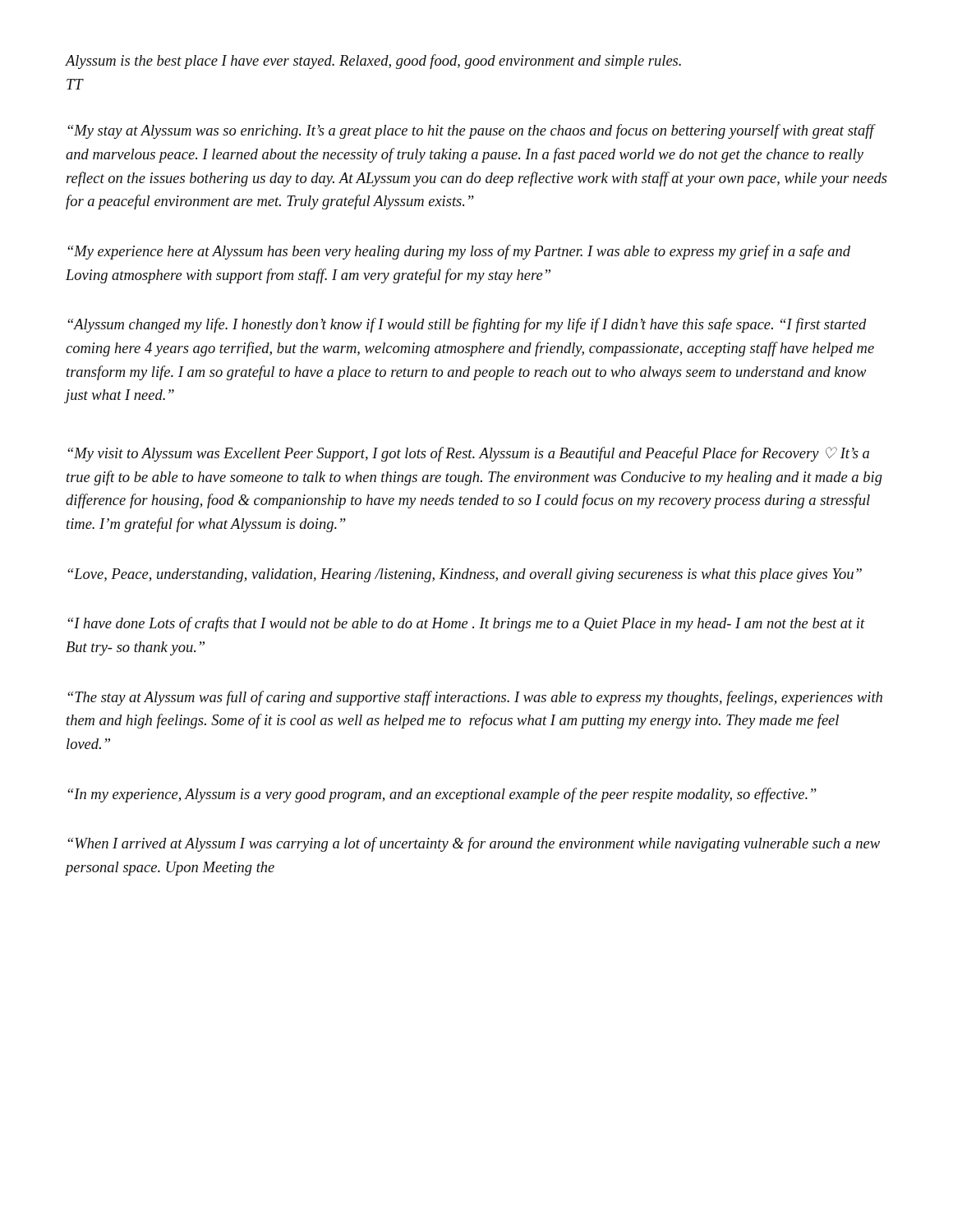953x1232 pixels.
Task: Navigate to the block starting "“My visit to Alyssum was Excellent"
Action: tap(474, 489)
